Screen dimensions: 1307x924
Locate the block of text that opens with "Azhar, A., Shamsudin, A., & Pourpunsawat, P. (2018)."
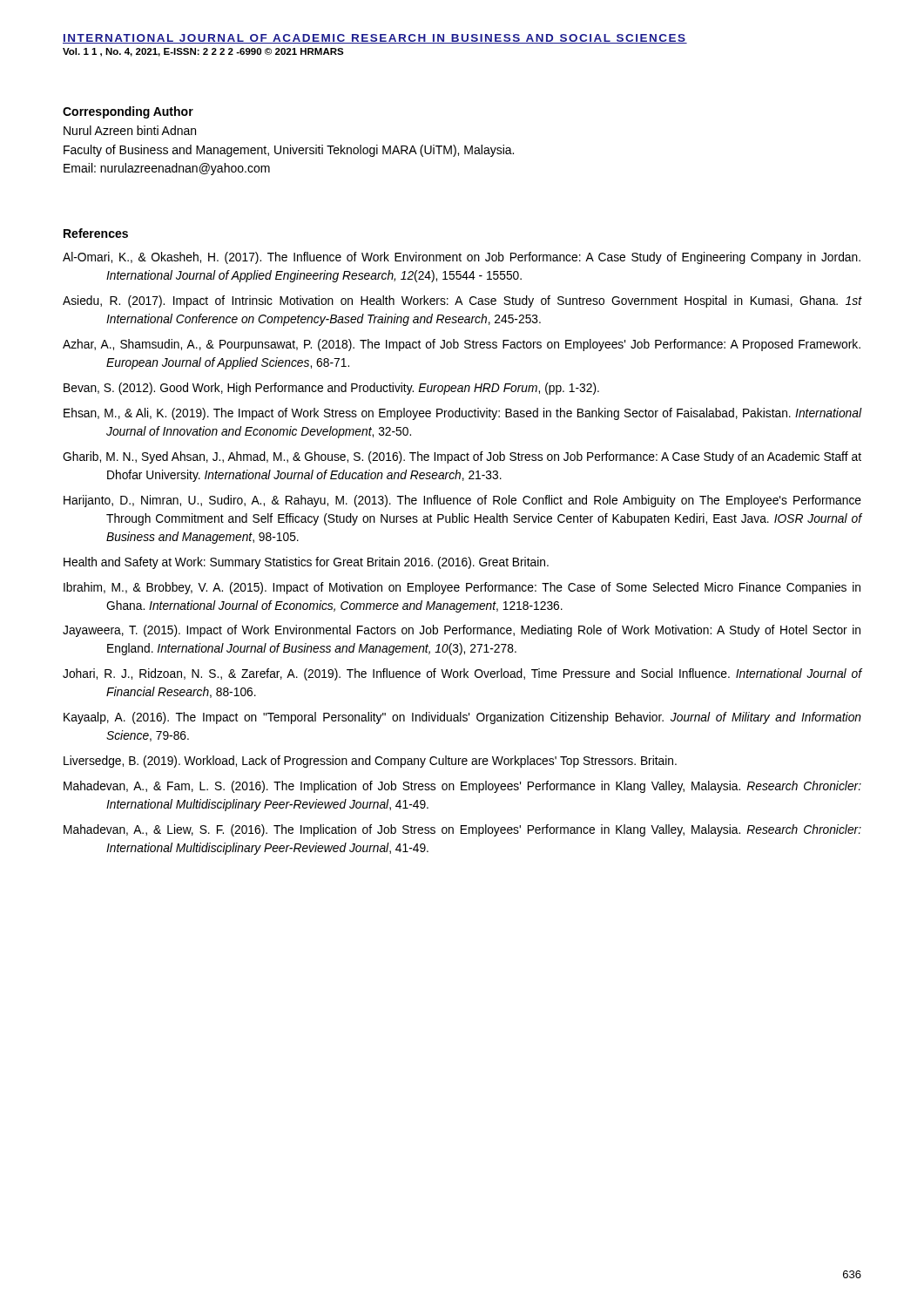tap(462, 354)
